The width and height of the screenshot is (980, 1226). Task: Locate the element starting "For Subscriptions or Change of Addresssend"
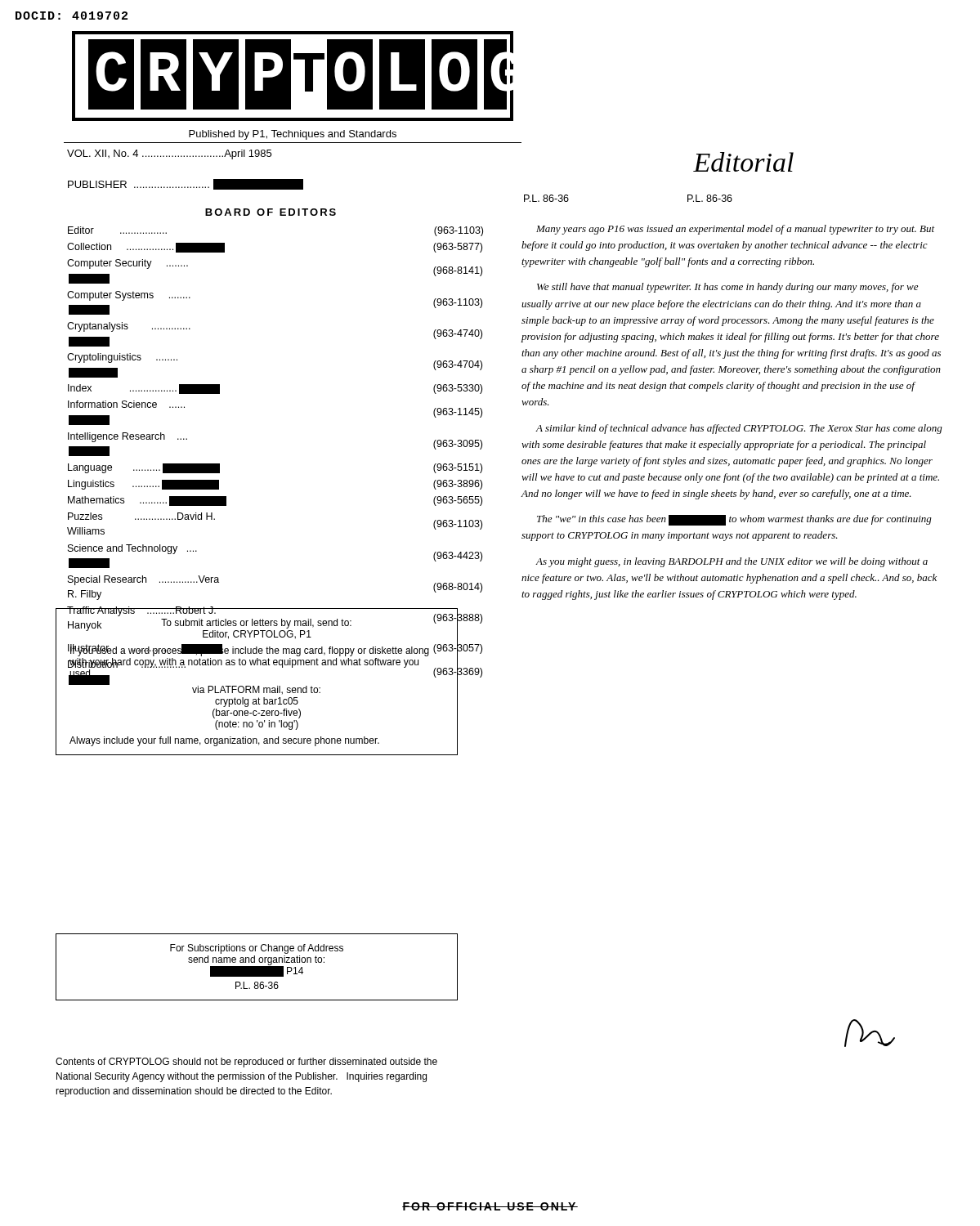(x=257, y=967)
